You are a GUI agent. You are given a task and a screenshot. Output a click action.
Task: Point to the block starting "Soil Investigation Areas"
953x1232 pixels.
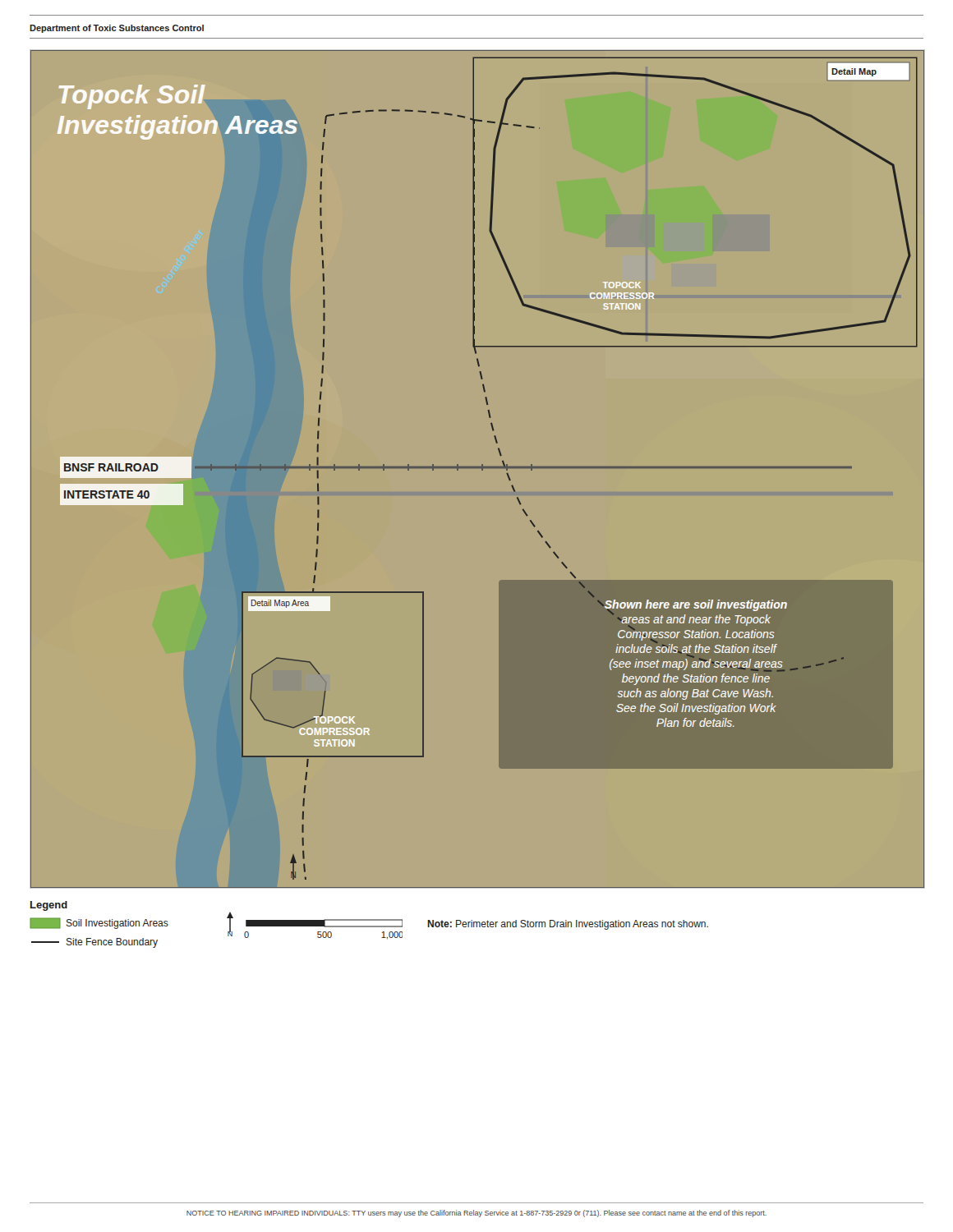(99, 923)
